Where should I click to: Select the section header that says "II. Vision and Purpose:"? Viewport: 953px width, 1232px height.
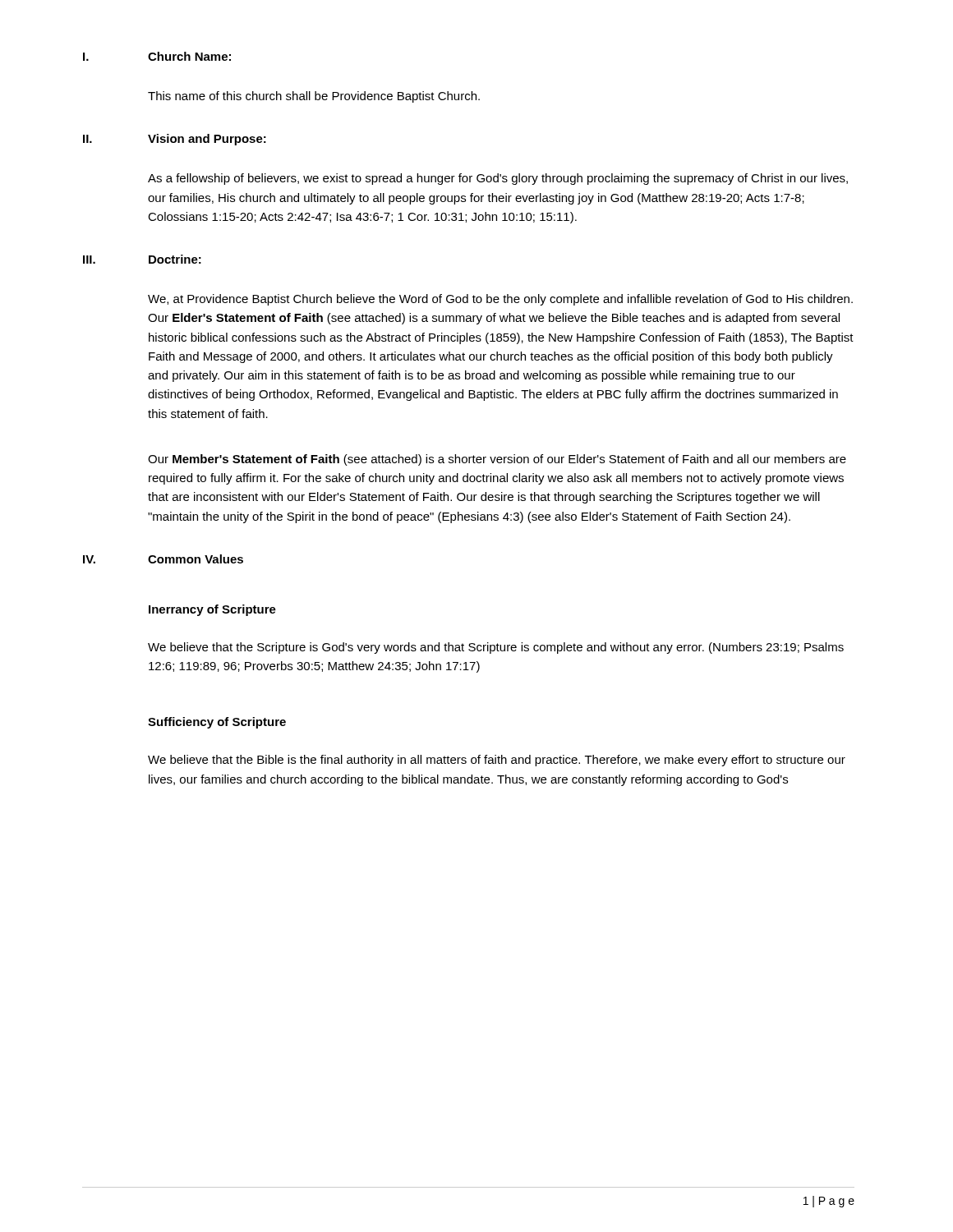click(175, 140)
